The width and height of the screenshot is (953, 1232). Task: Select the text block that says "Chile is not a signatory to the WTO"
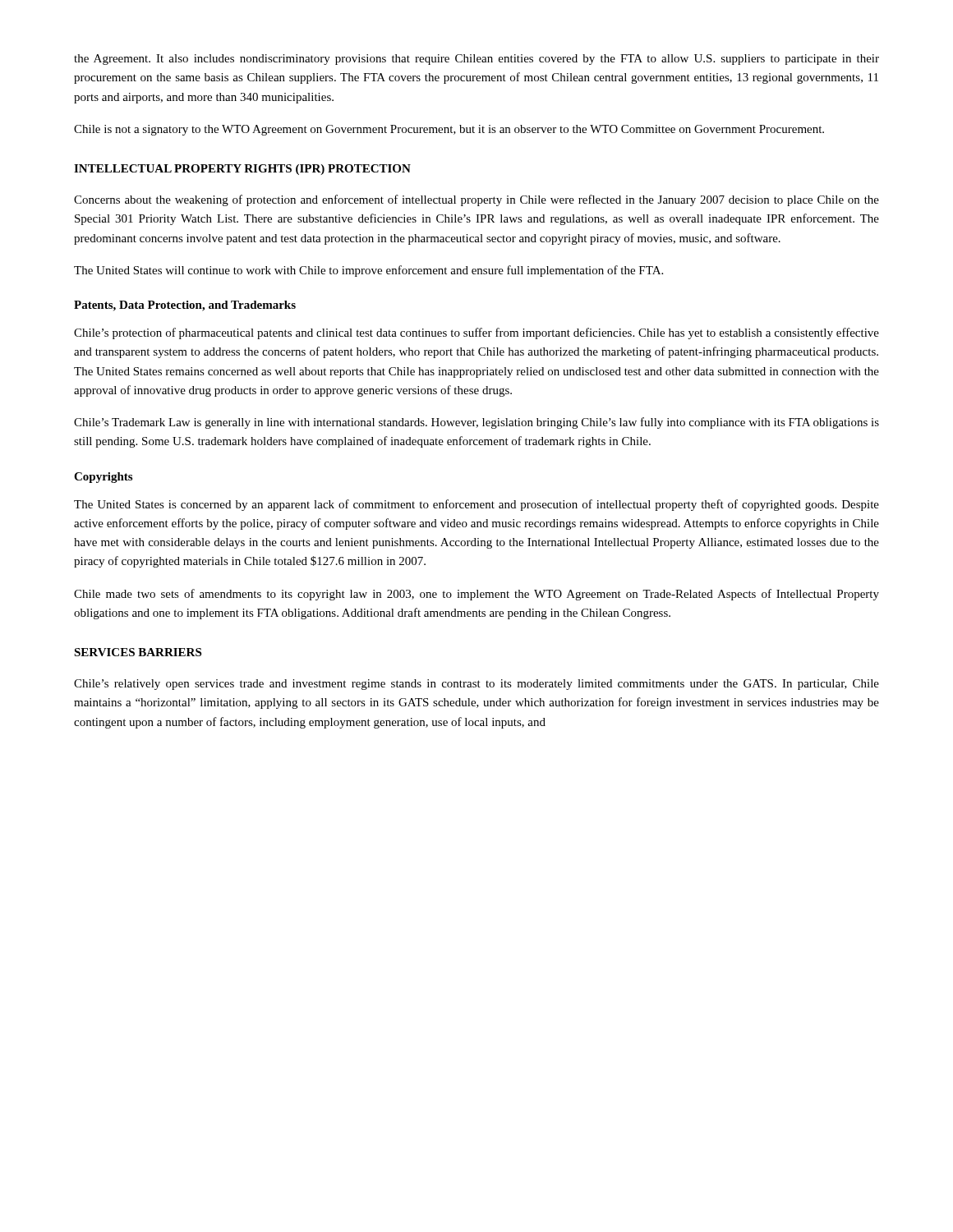[449, 129]
